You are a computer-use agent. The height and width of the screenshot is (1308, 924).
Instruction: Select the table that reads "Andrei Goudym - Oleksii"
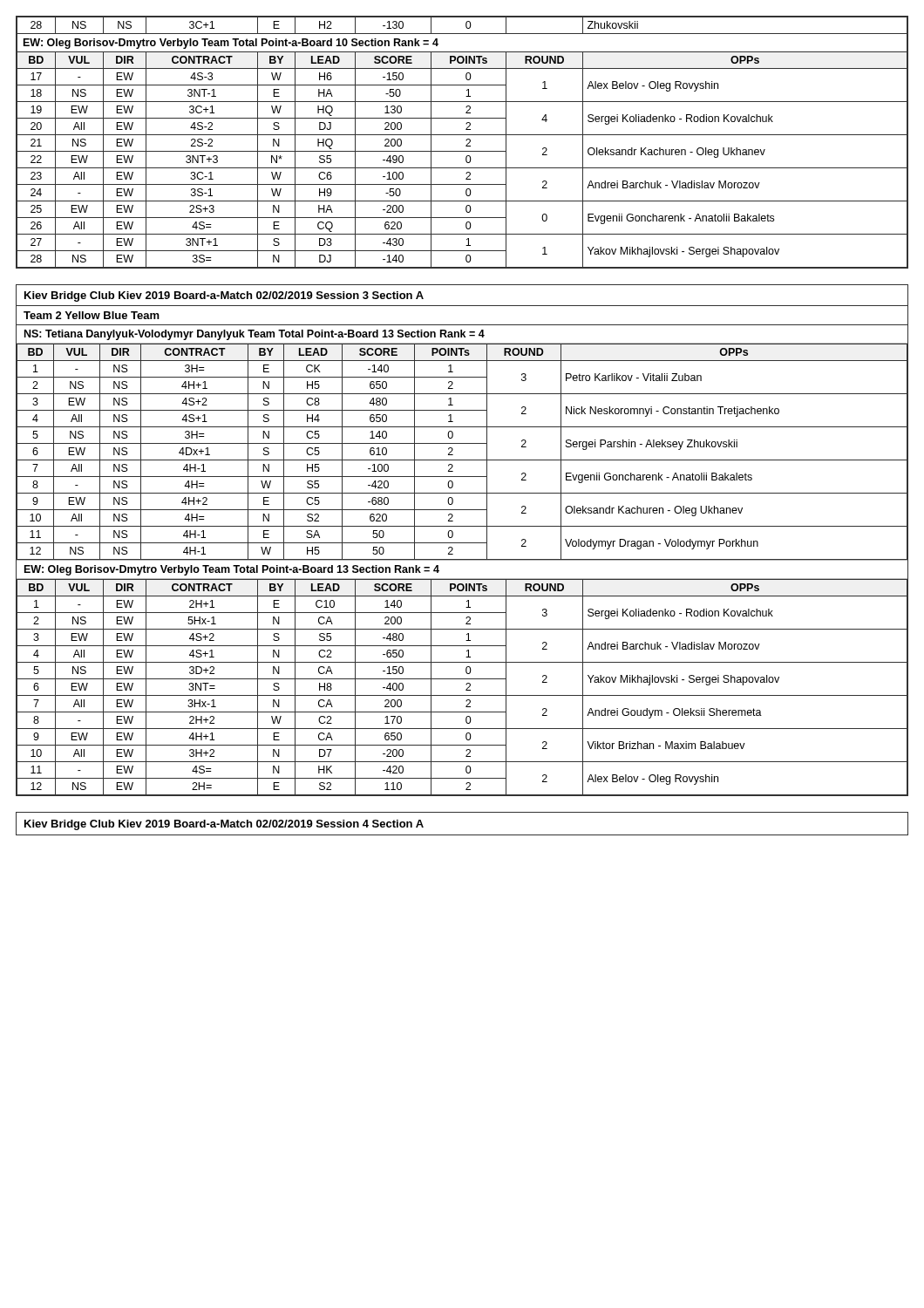tap(462, 687)
